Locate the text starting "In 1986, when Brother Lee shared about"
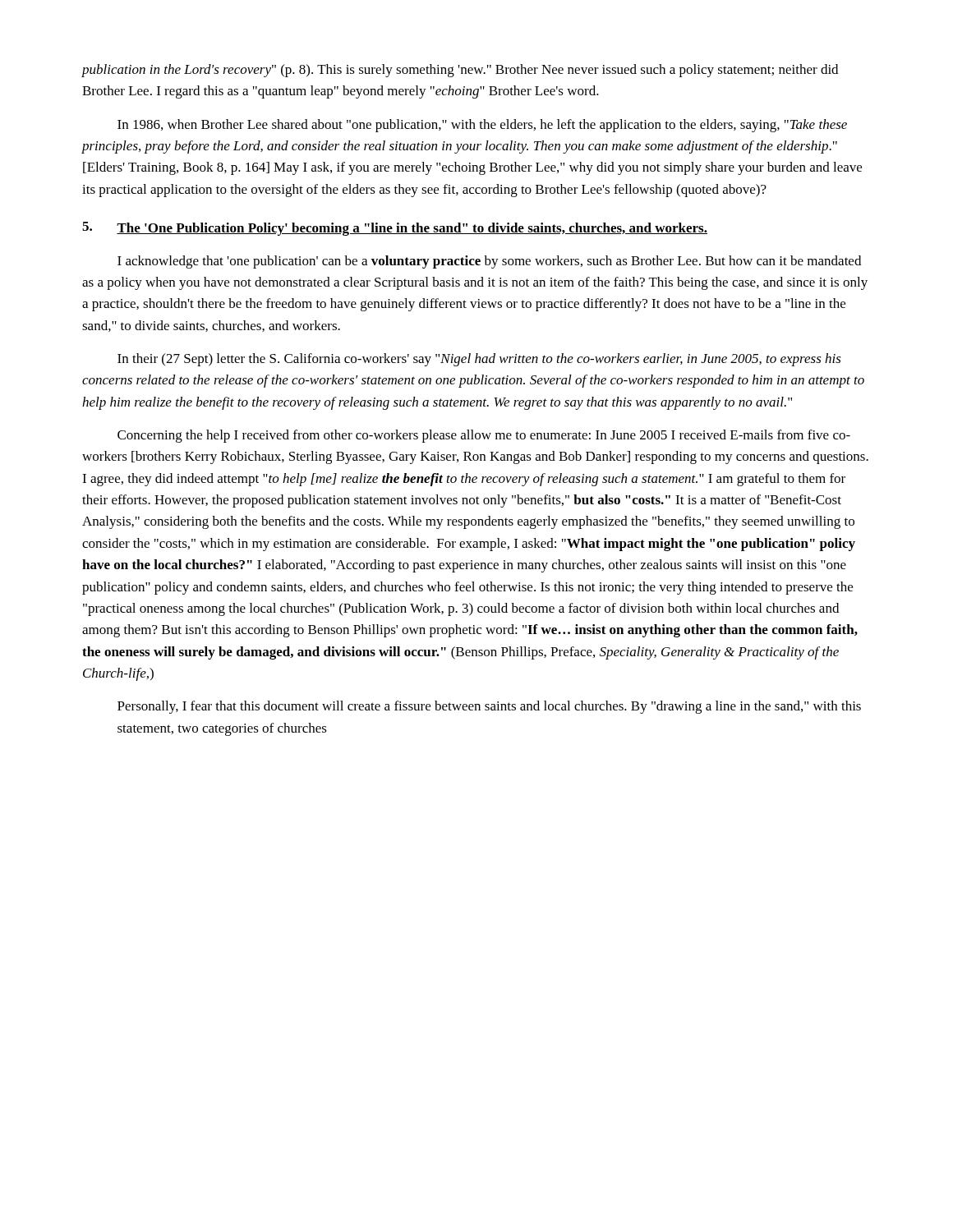This screenshot has width=953, height=1232. coord(476,157)
